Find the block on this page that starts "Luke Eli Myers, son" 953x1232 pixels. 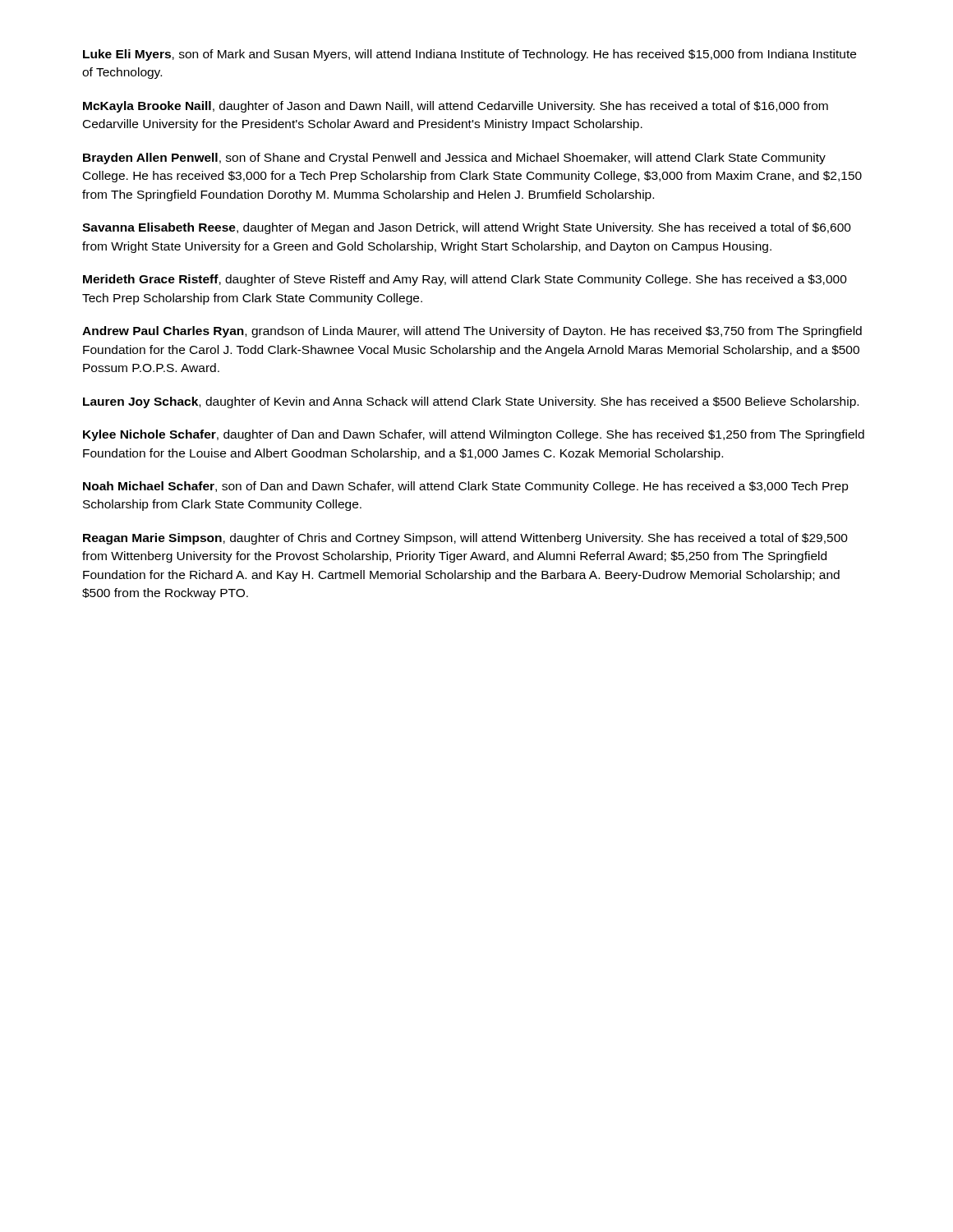469,63
